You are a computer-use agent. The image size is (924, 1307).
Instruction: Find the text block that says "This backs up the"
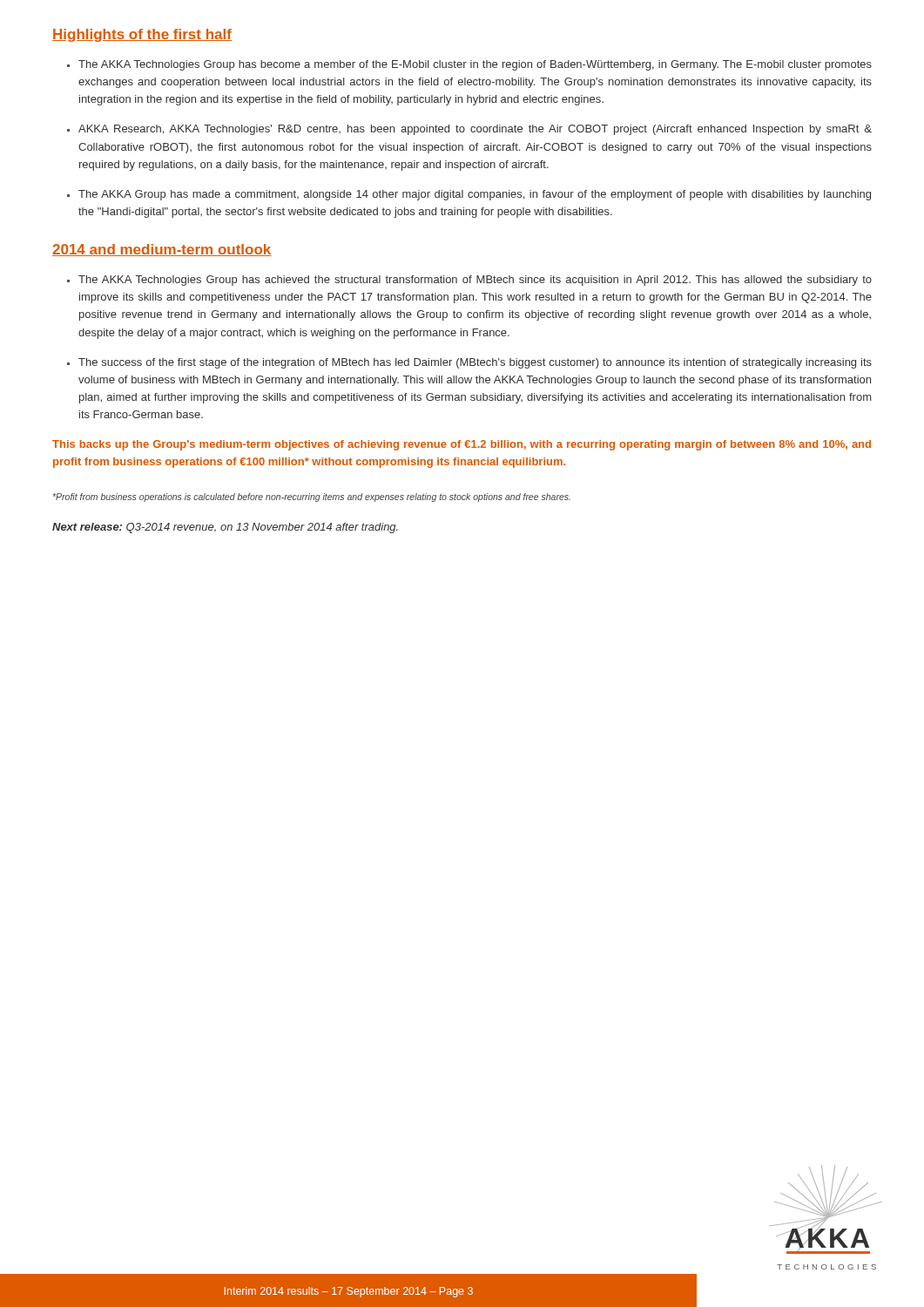462,453
